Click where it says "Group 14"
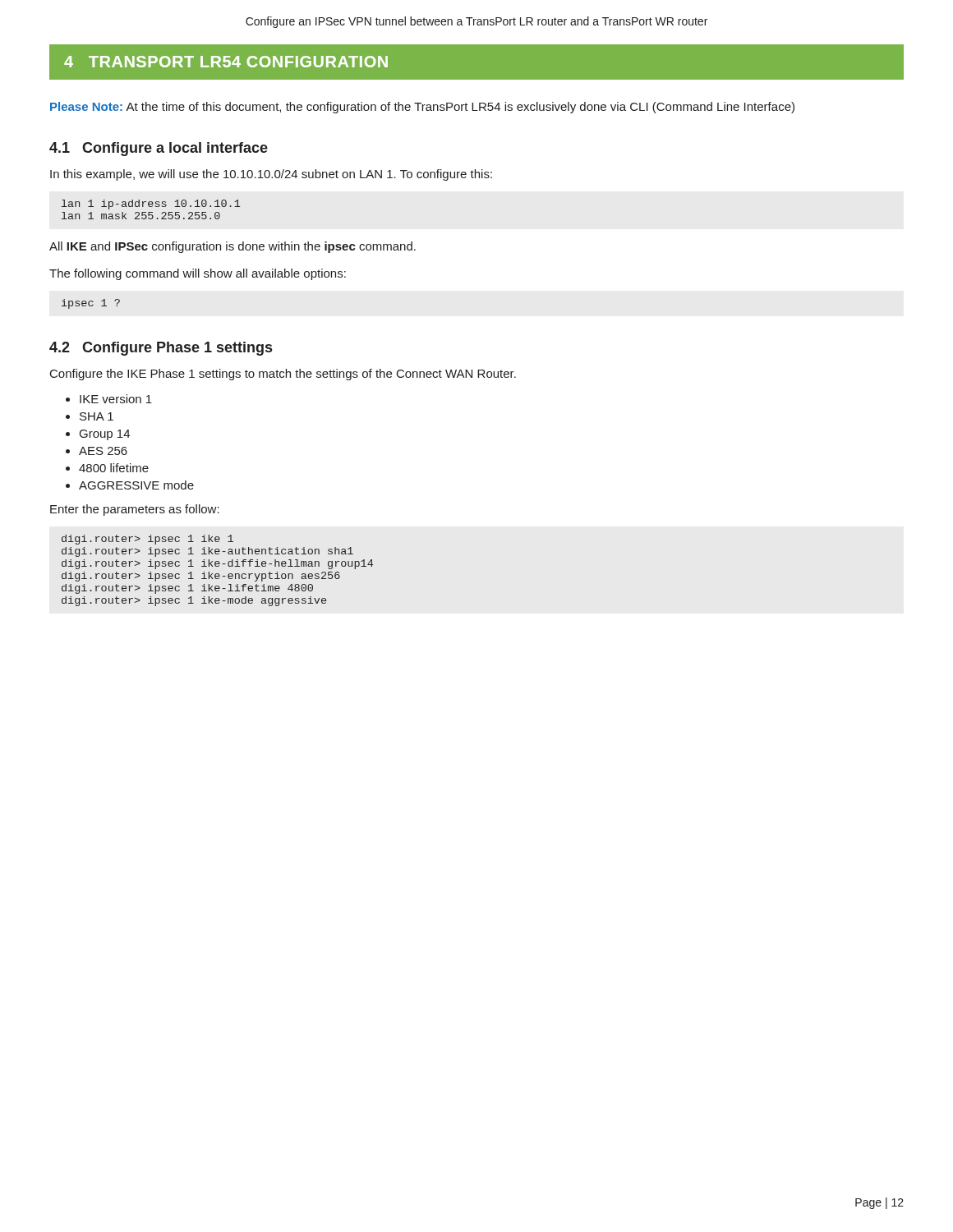953x1232 pixels. (105, 433)
